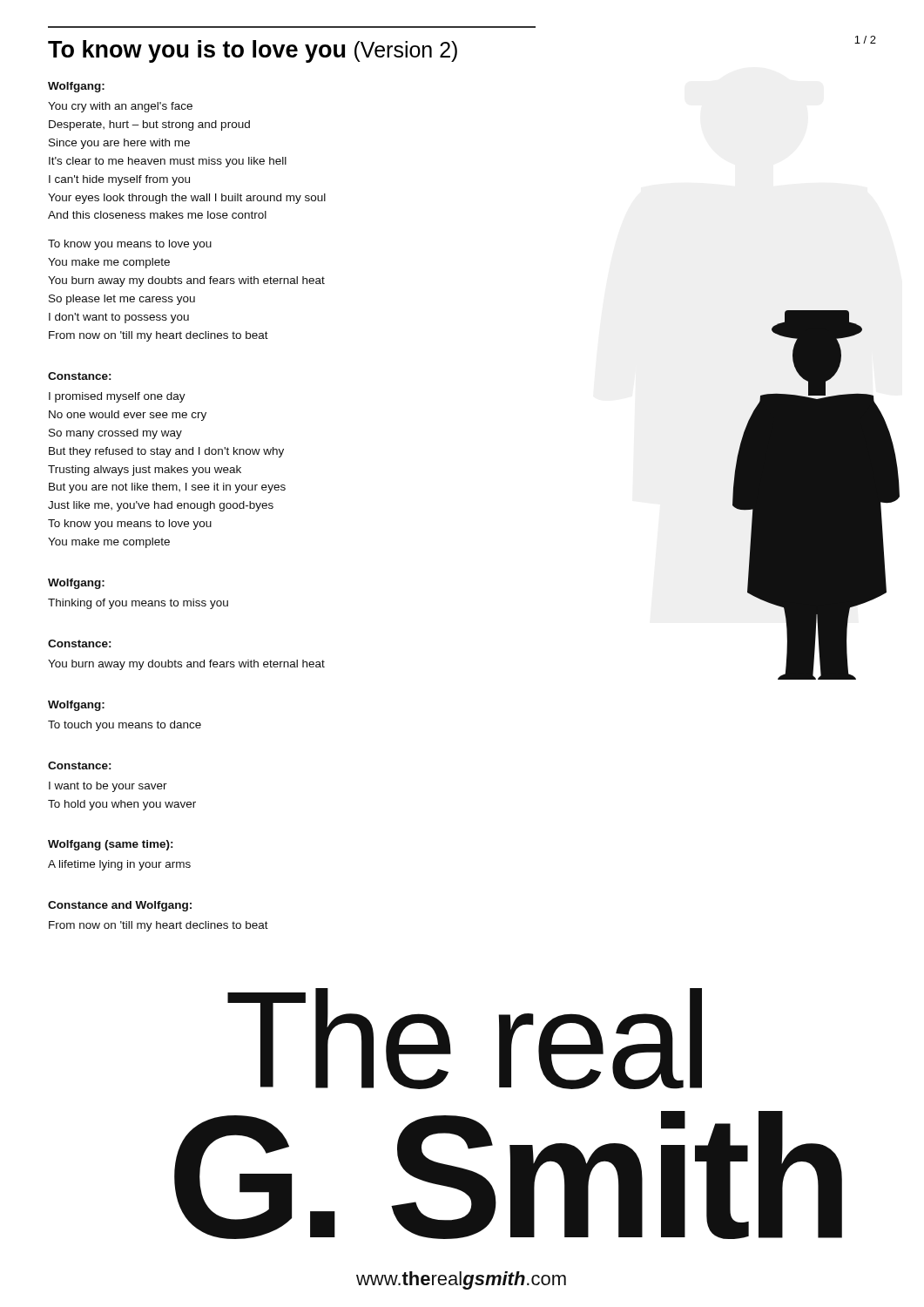Image resolution: width=924 pixels, height=1307 pixels.
Task: Find the text that reads "Wolfgang: To touch you means to dance"
Action: [76, 706]
